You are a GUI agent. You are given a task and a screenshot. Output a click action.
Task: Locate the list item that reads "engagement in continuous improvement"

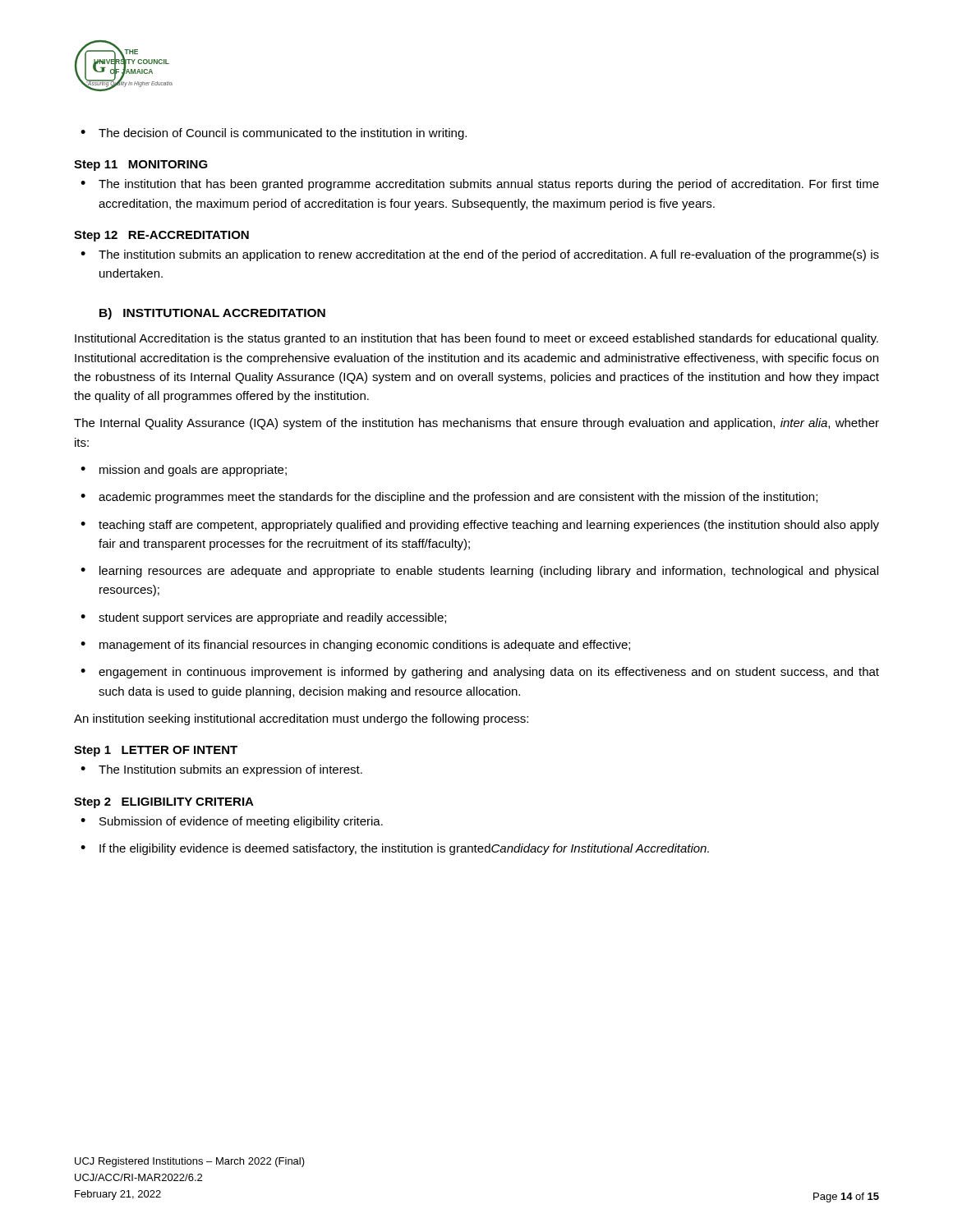(476, 681)
